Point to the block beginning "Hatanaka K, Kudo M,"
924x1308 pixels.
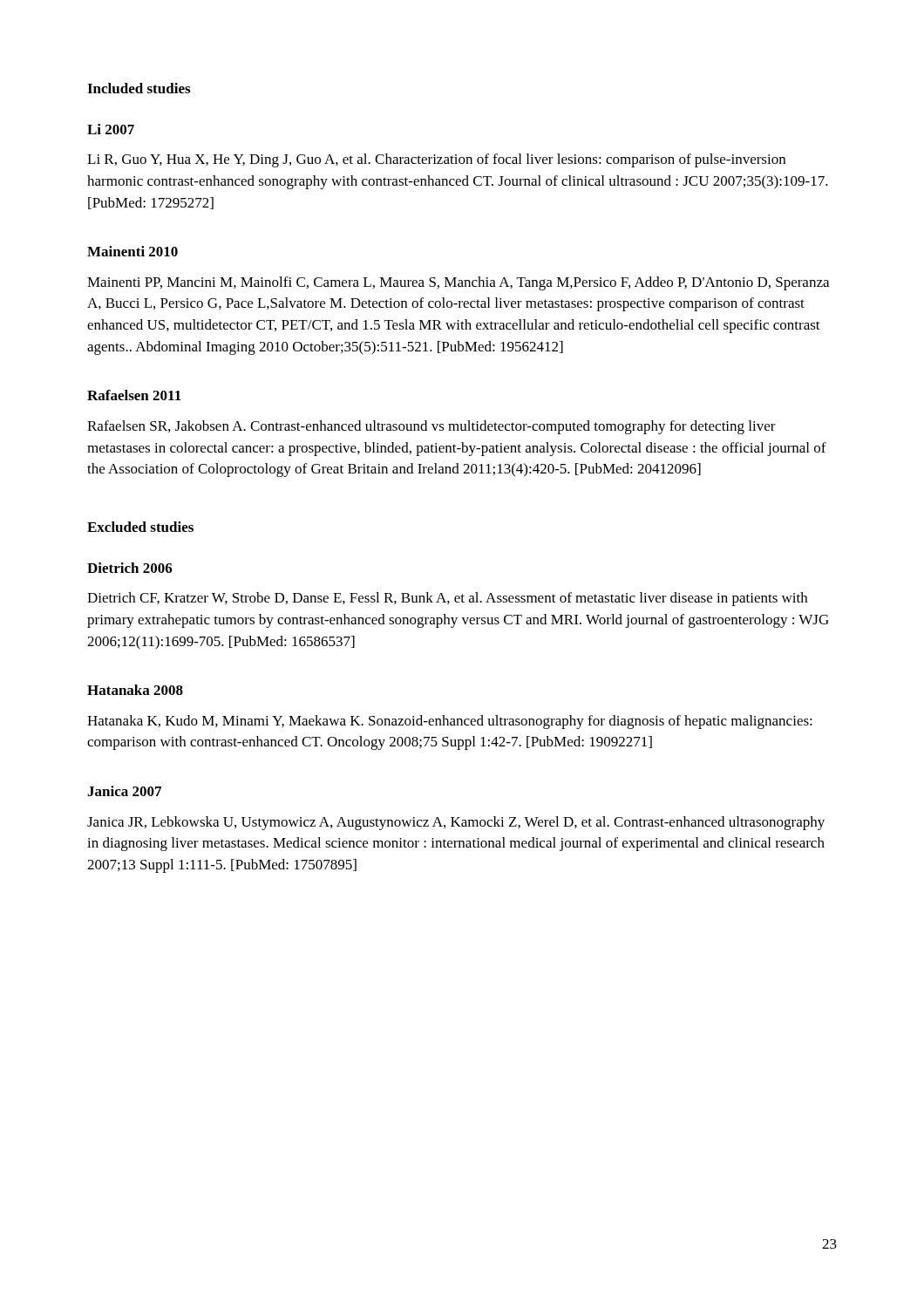450,731
